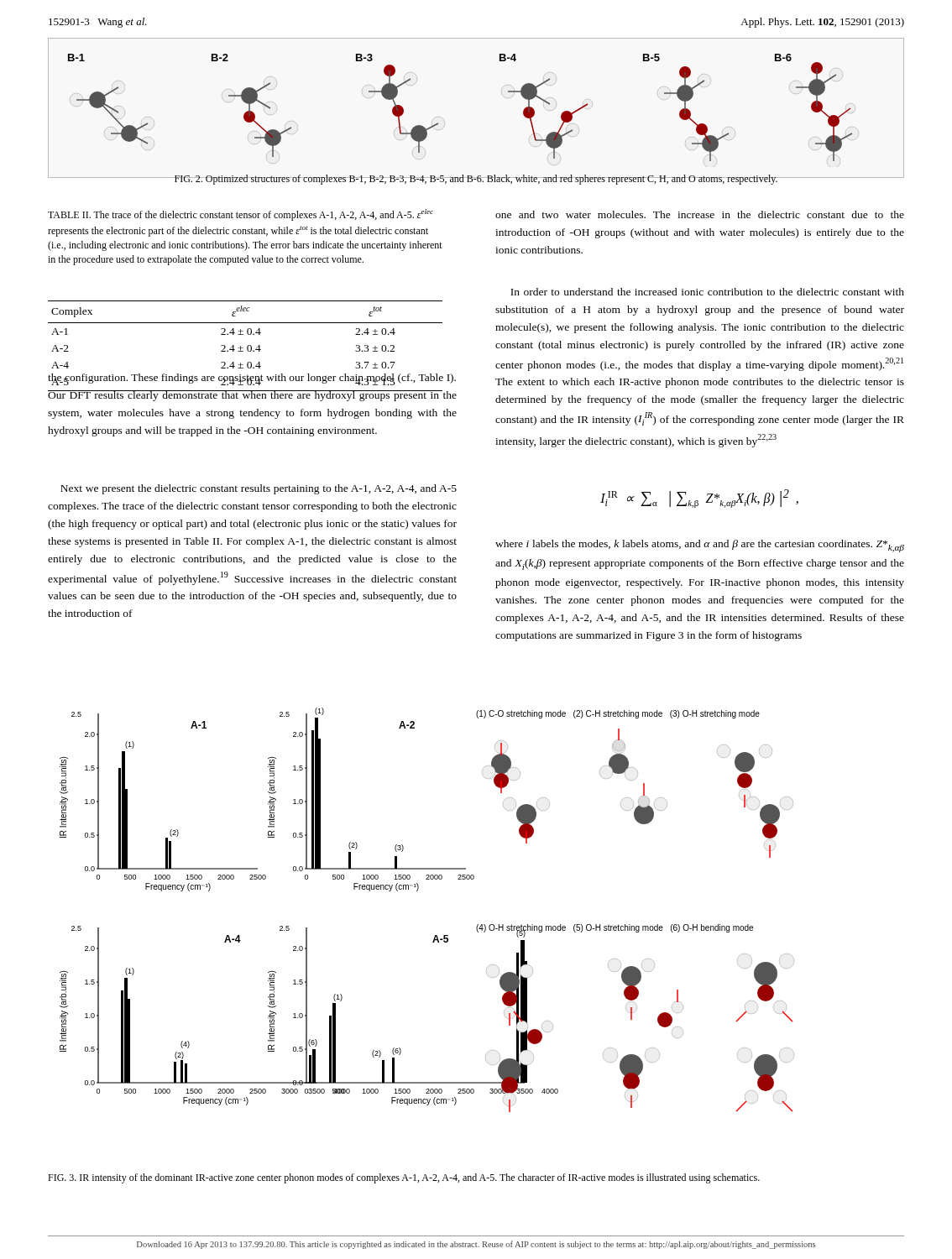Screen dimensions: 1259x952
Task: Locate the caption that opens with "FIG. 2. Optimized structures"
Action: [476, 179]
